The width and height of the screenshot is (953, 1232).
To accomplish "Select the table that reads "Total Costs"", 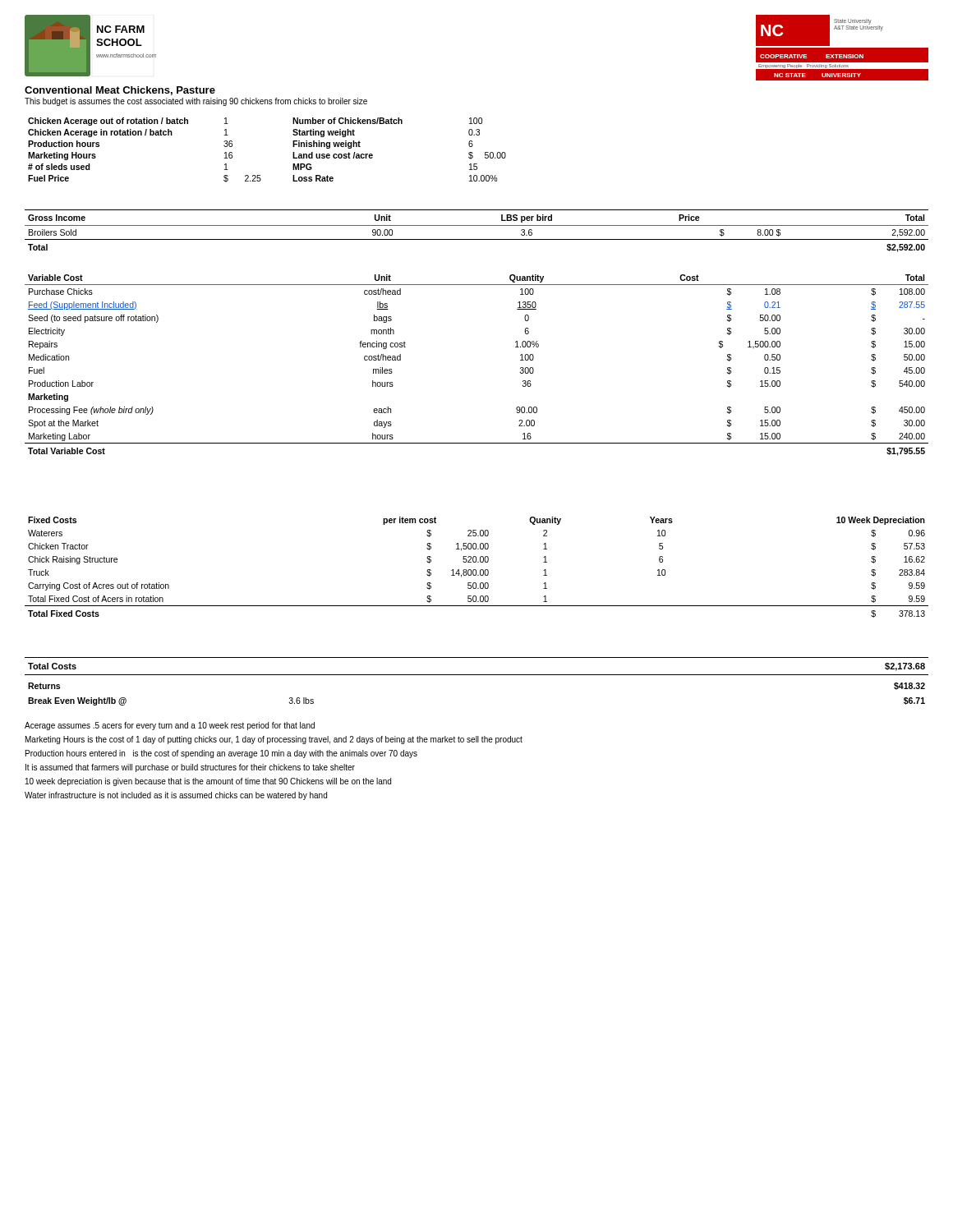I will click(x=476, y=666).
